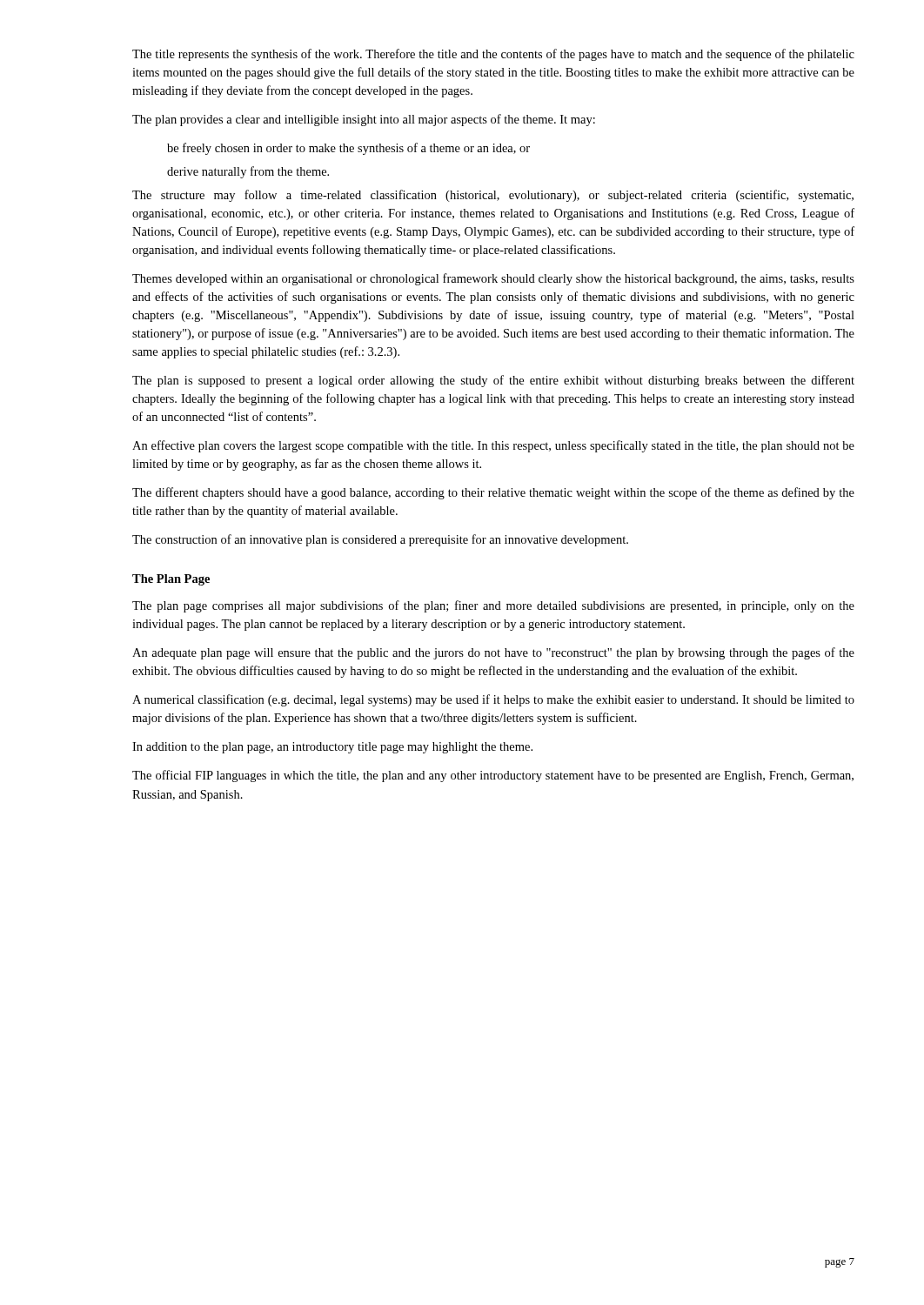924x1305 pixels.
Task: Find the text block with the text "The official FIP languages in"
Action: [x=493, y=785]
